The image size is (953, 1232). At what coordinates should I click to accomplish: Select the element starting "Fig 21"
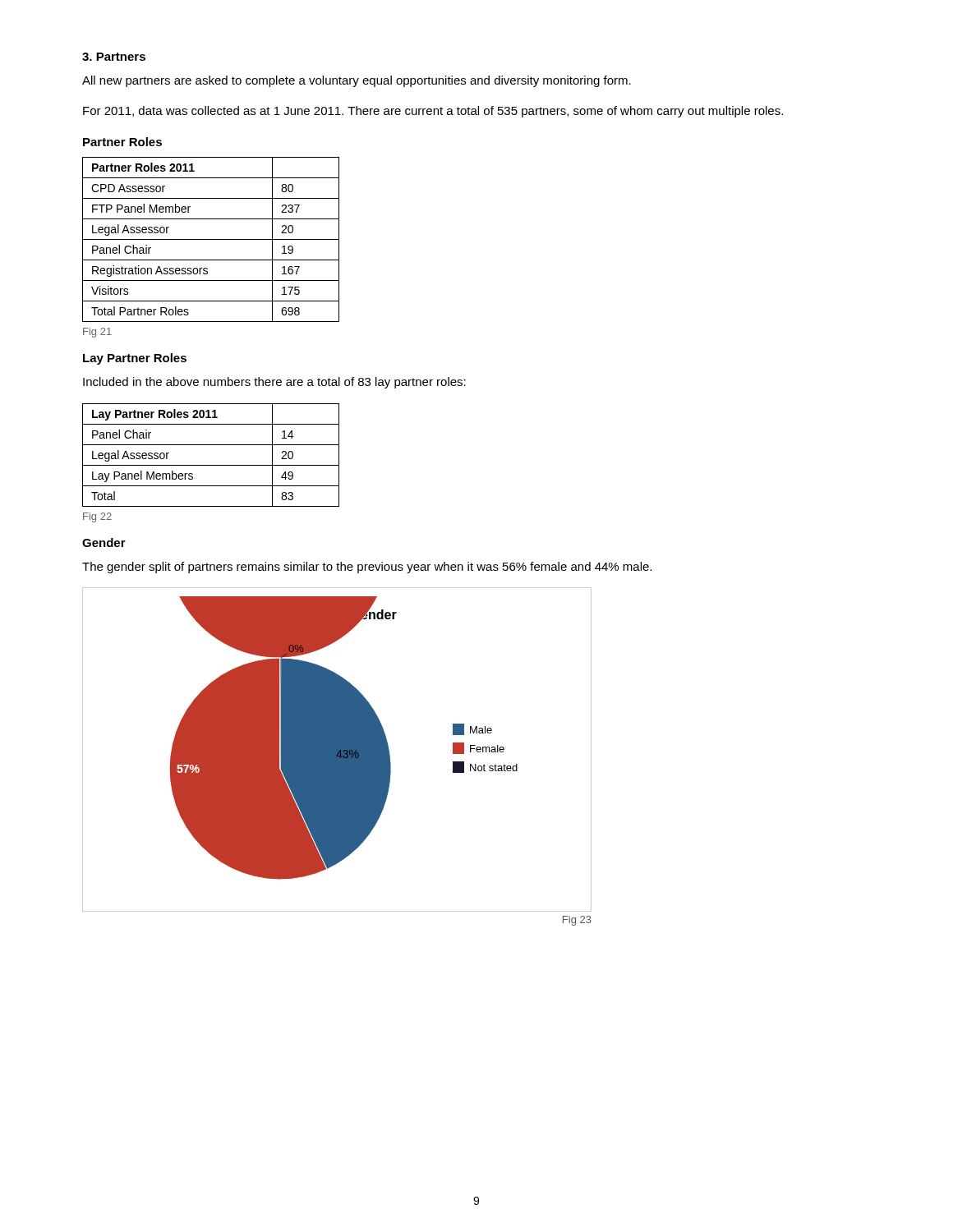97,331
